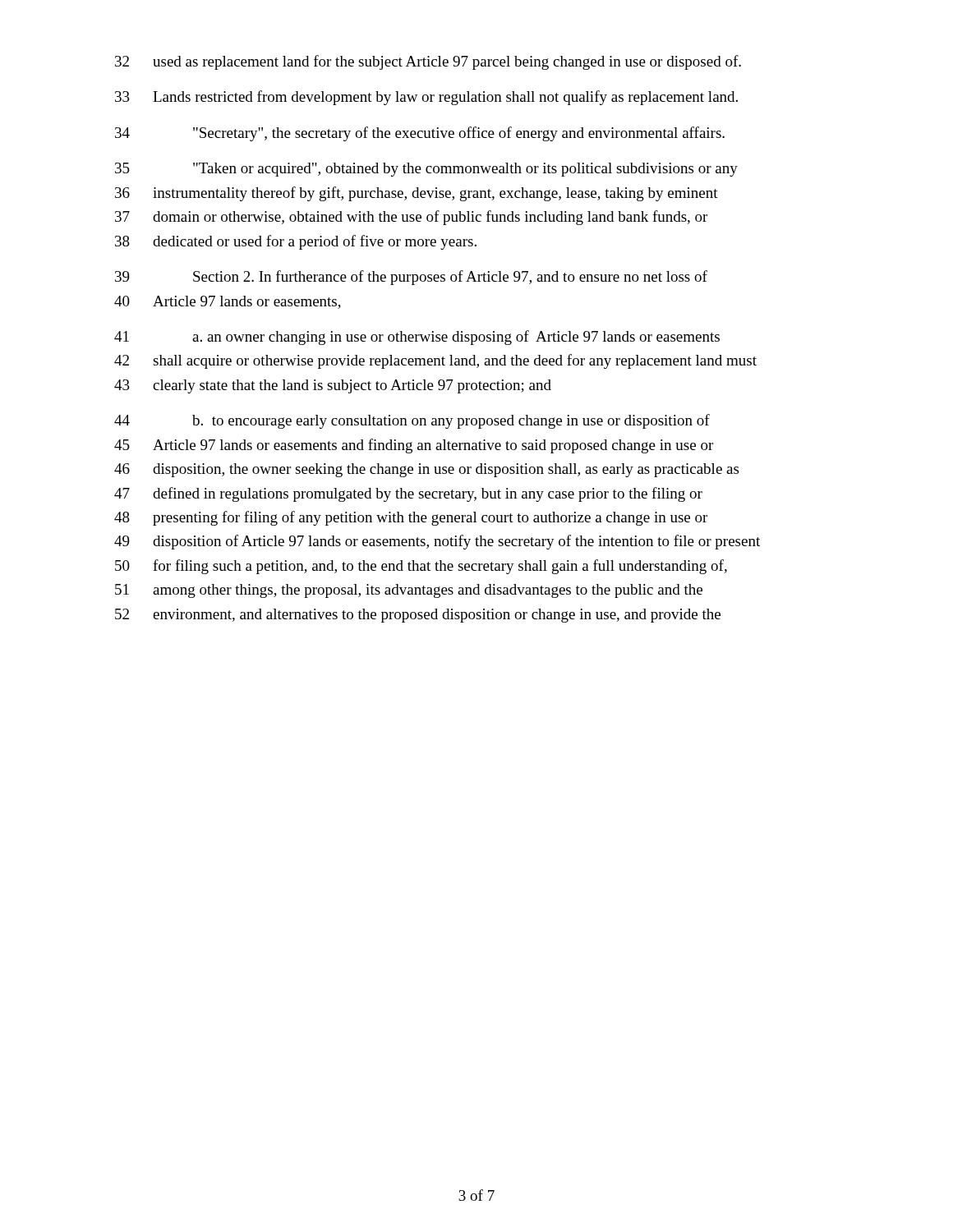Point to the text starting "51 among other things, the"
This screenshot has height=1232, width=953.
[481, 590]
